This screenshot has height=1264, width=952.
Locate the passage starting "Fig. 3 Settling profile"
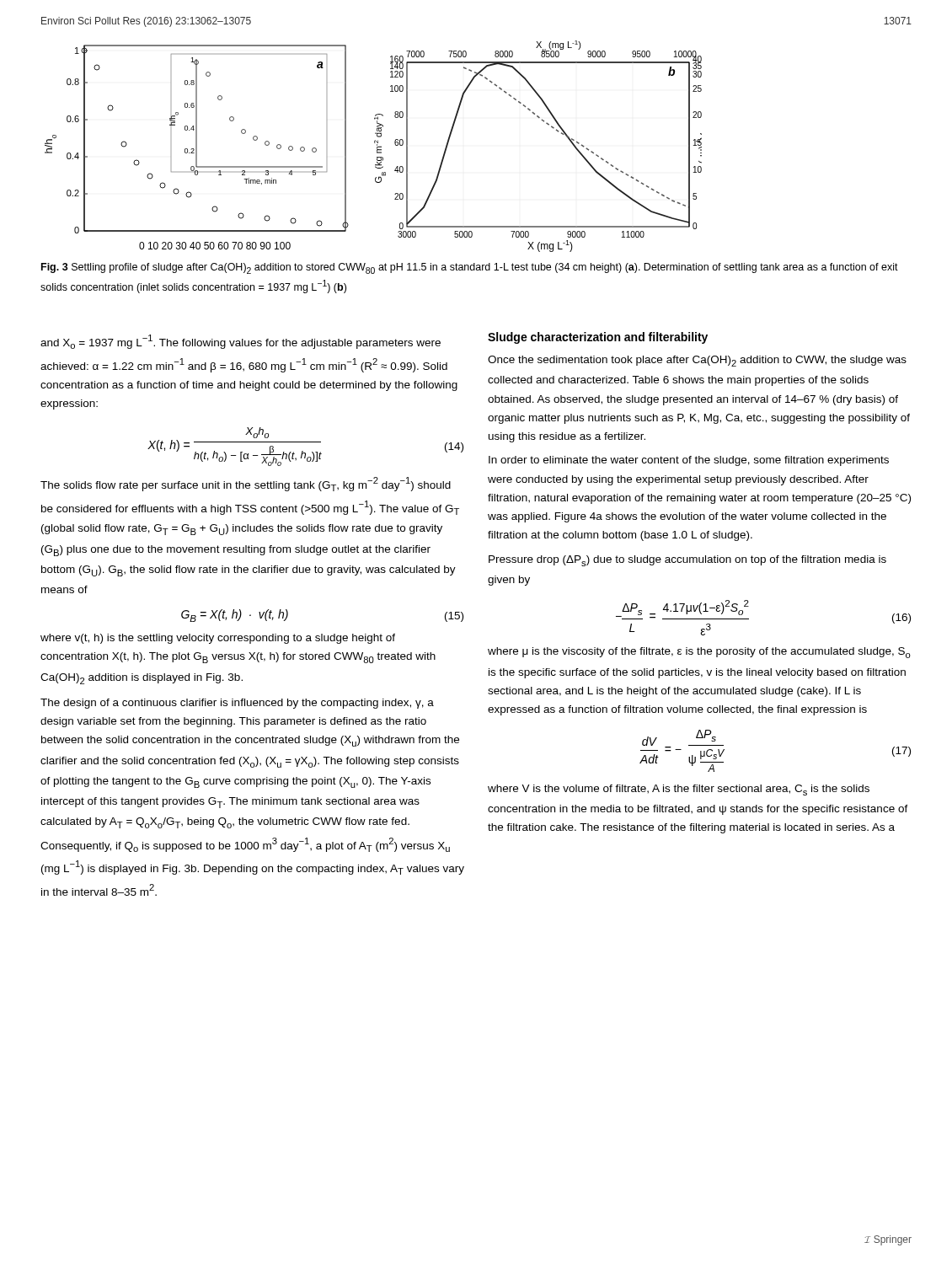[469, 277]
